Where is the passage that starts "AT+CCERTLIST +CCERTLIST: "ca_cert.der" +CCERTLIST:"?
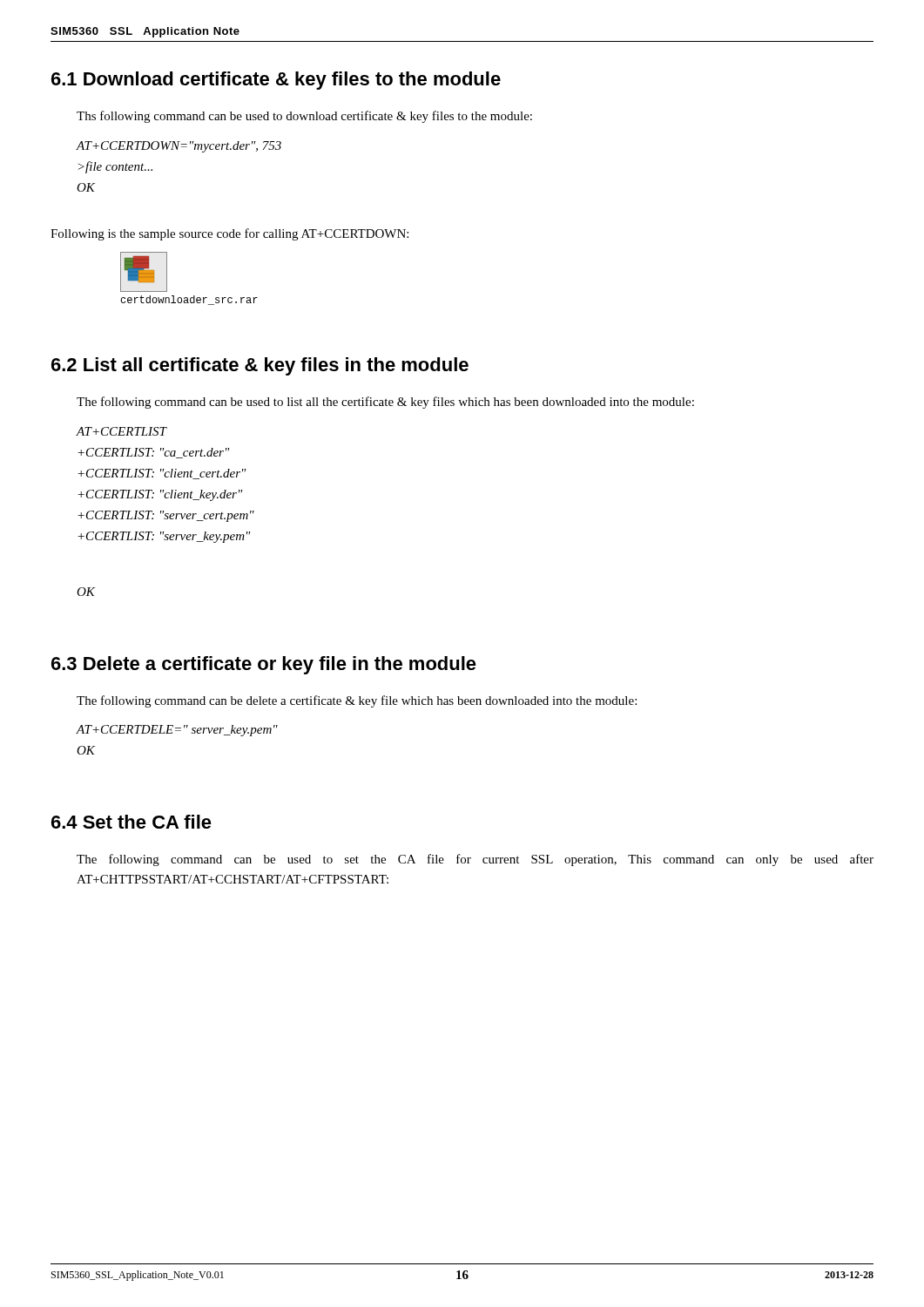 pos(165,483)
